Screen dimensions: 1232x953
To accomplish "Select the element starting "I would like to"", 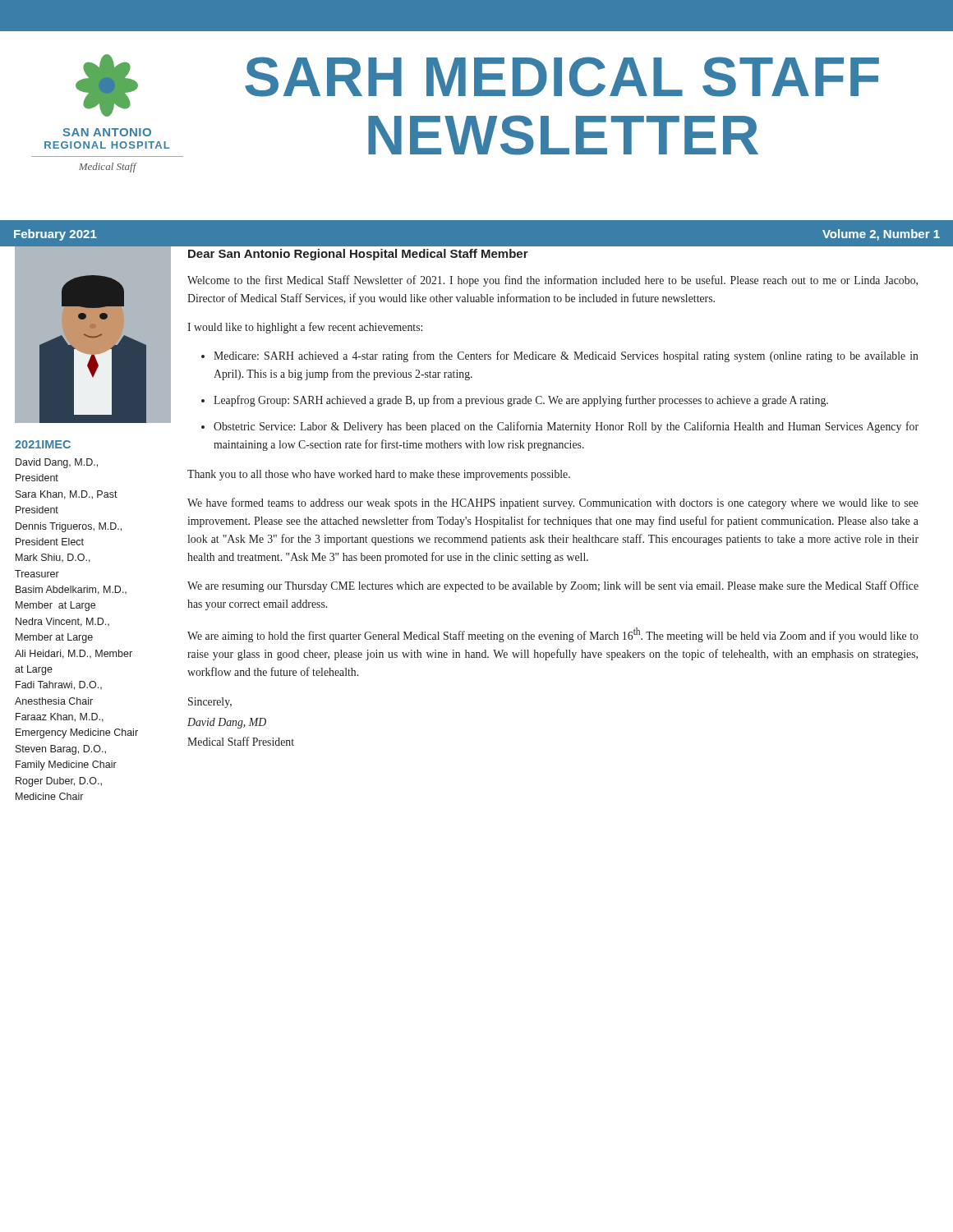I will [305, 327].
